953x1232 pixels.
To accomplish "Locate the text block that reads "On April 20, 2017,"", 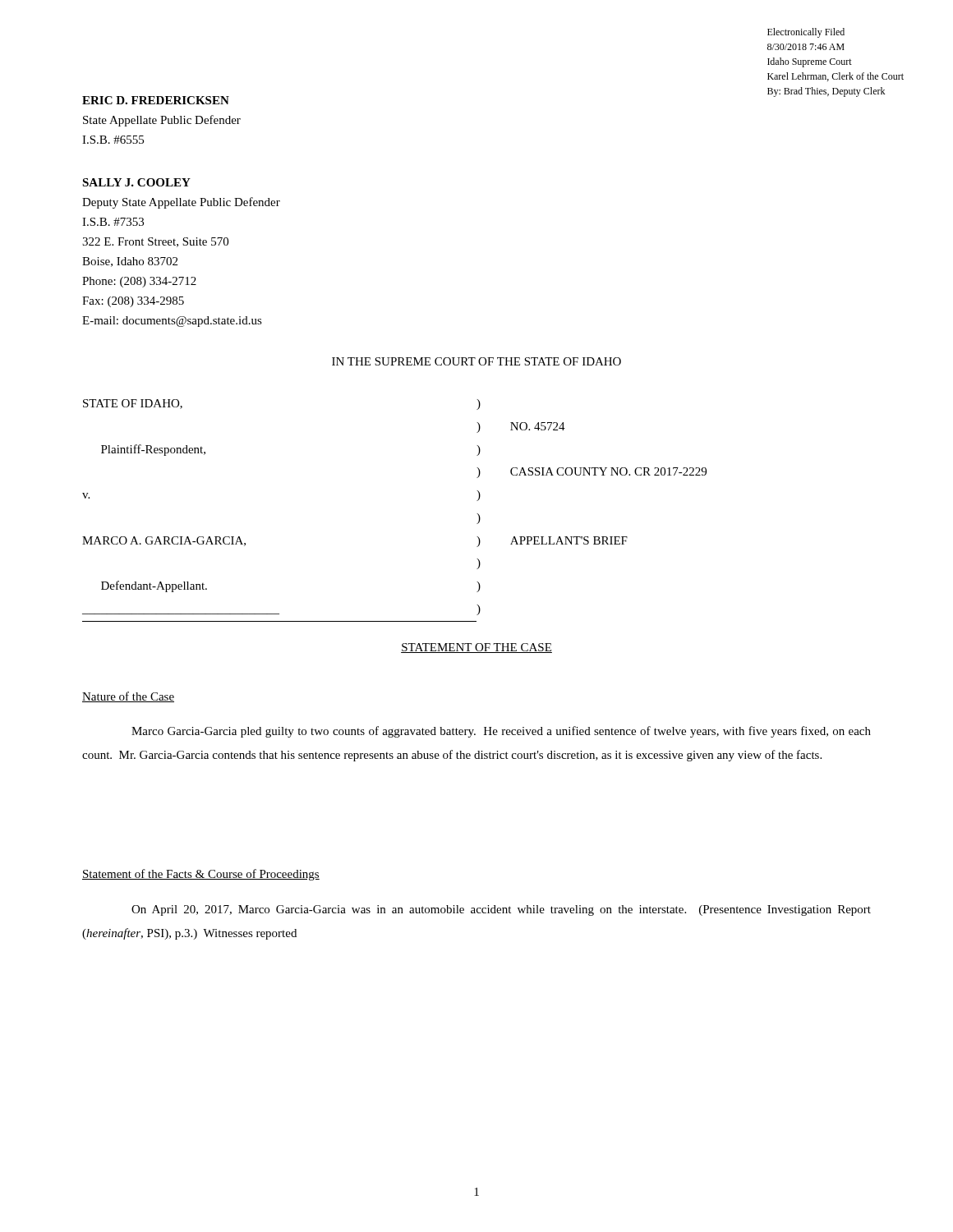I will [x=476, y=921].
